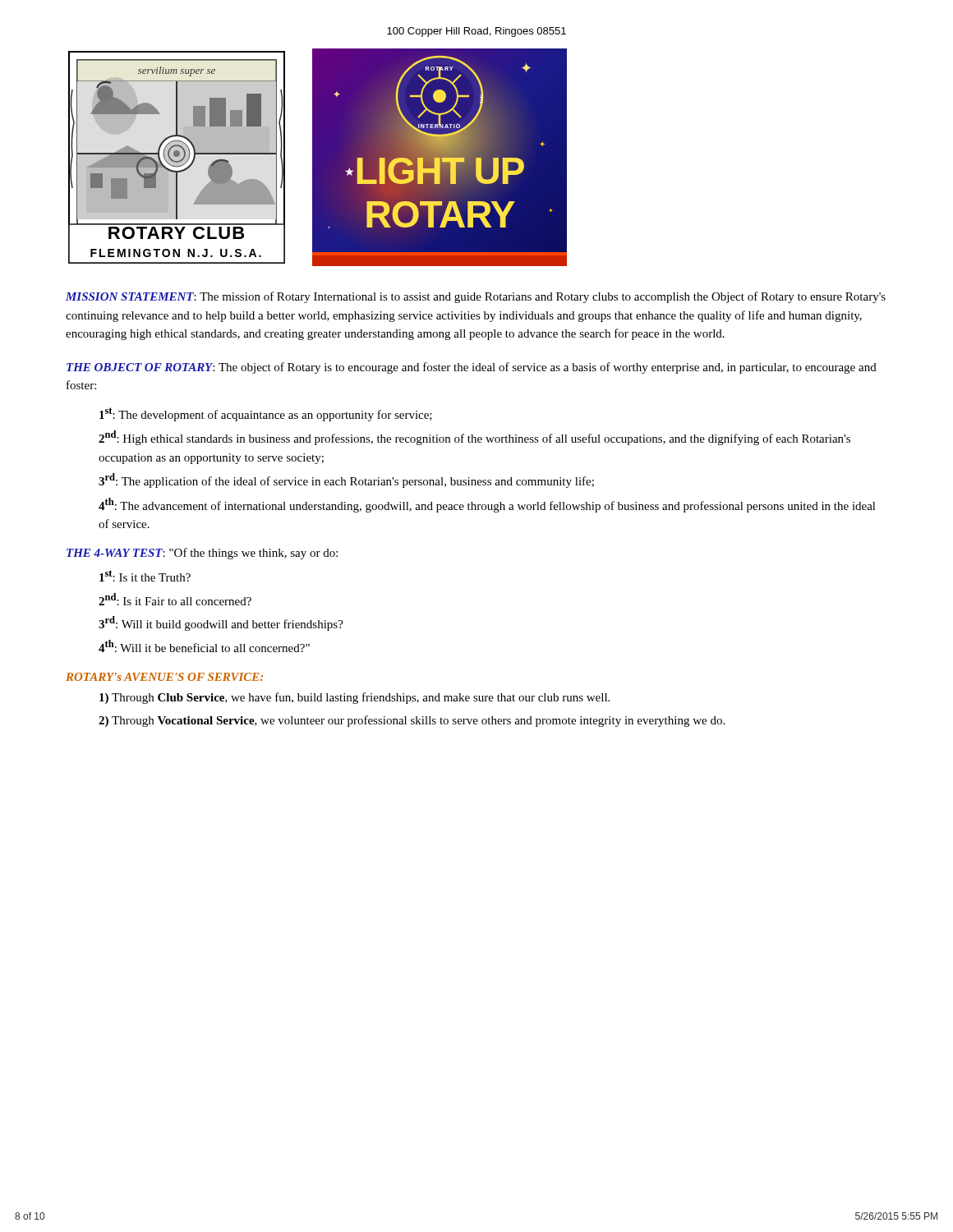Select the section header
The height and width of the screenshot is (1232, 953).
click(165, 677)
